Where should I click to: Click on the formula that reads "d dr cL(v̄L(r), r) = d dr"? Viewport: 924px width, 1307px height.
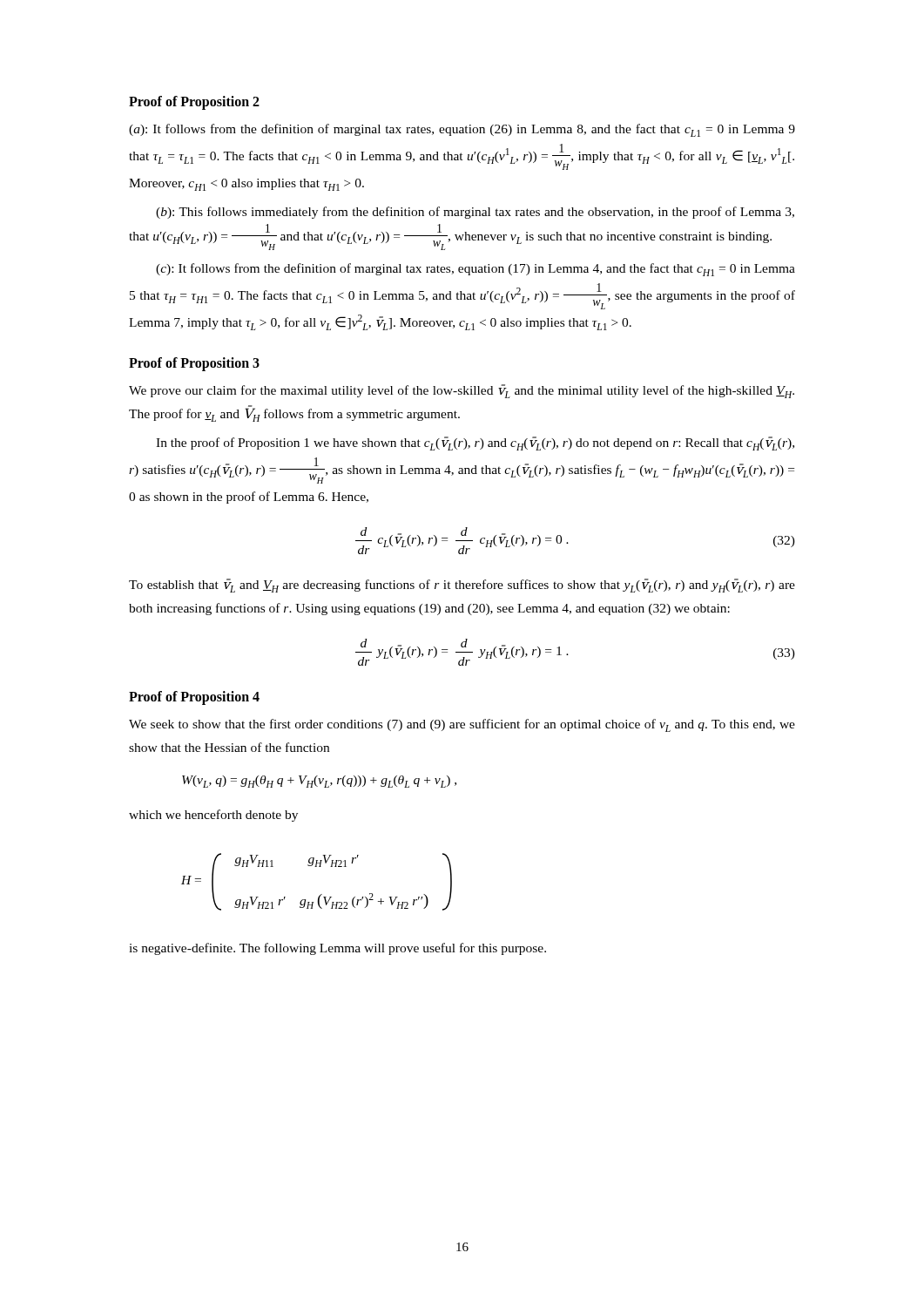pyautogui.click(x=575, y=540)
